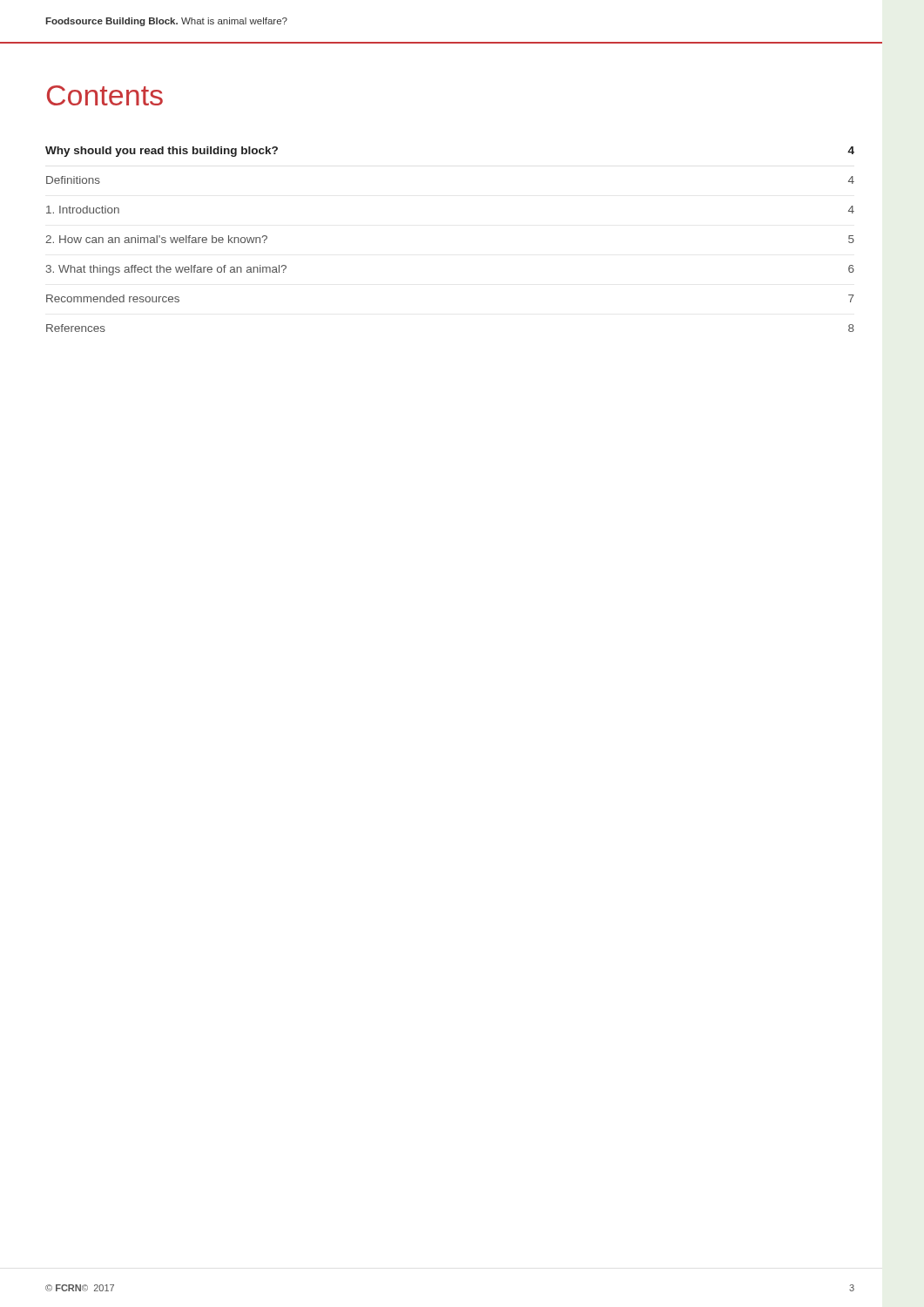Point to the block beginning "3. What things affect"

pos(169,270)
